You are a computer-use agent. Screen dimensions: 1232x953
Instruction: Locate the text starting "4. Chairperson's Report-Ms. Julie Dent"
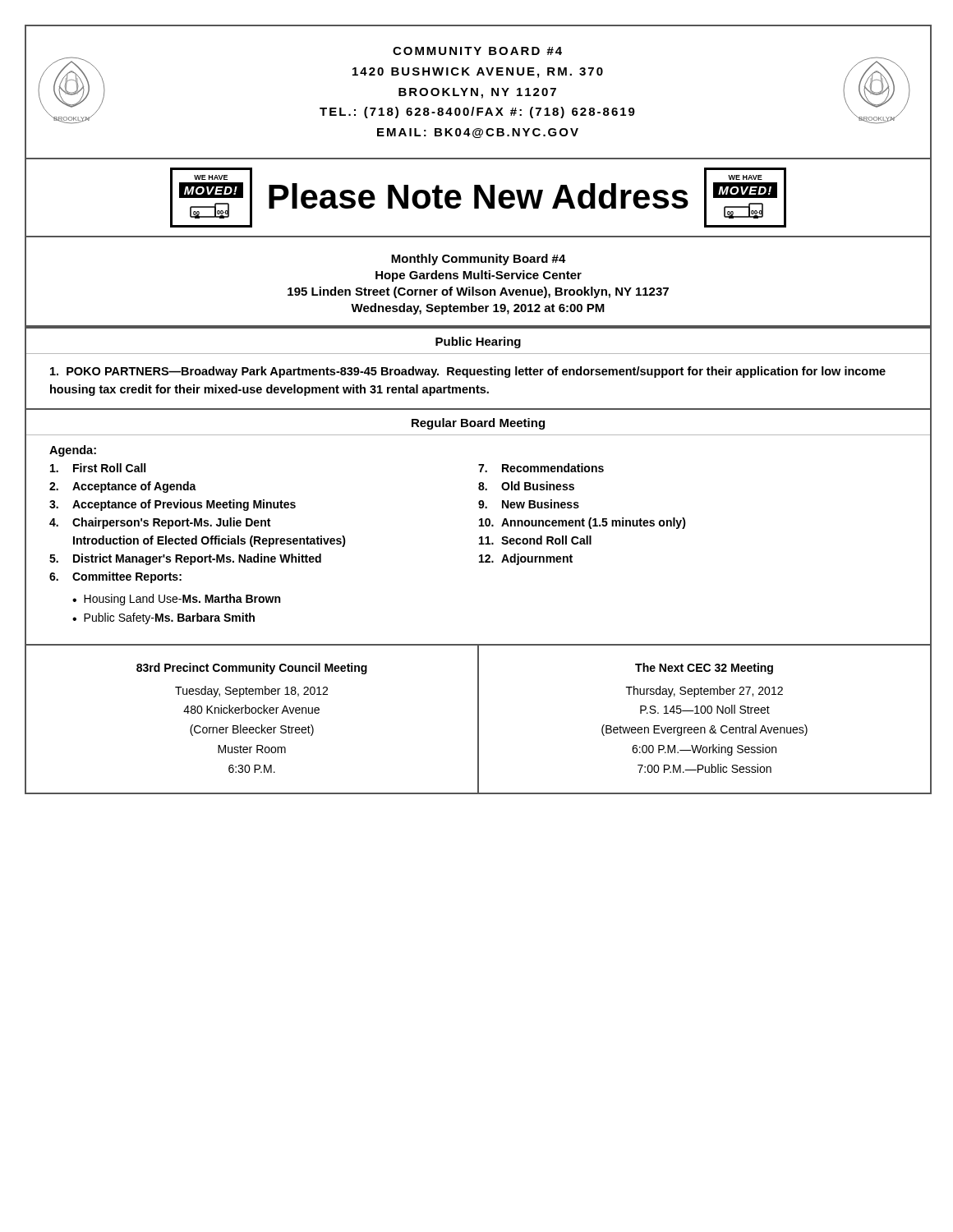[x=160, y=523]
